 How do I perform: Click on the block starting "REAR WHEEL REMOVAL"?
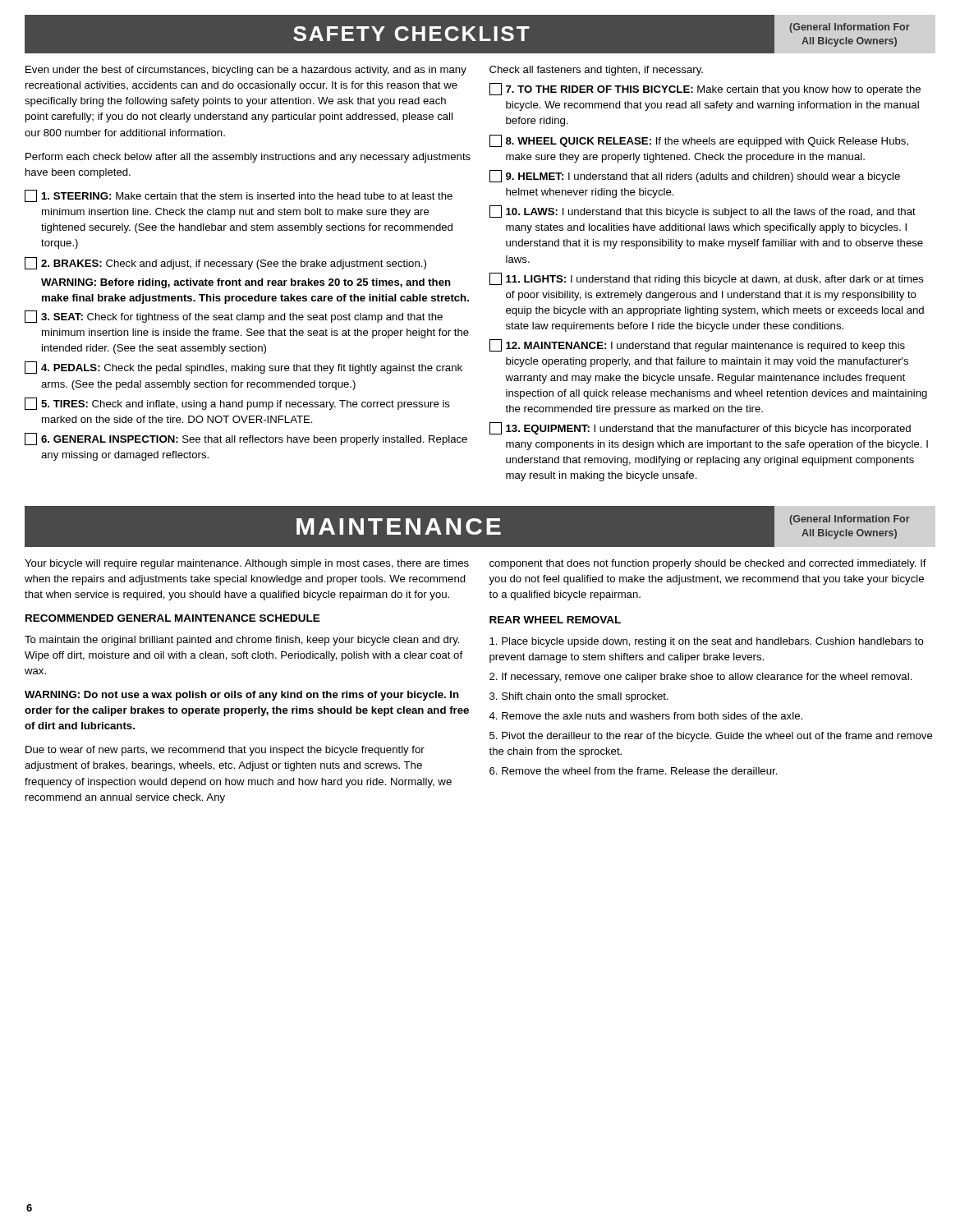555,620
